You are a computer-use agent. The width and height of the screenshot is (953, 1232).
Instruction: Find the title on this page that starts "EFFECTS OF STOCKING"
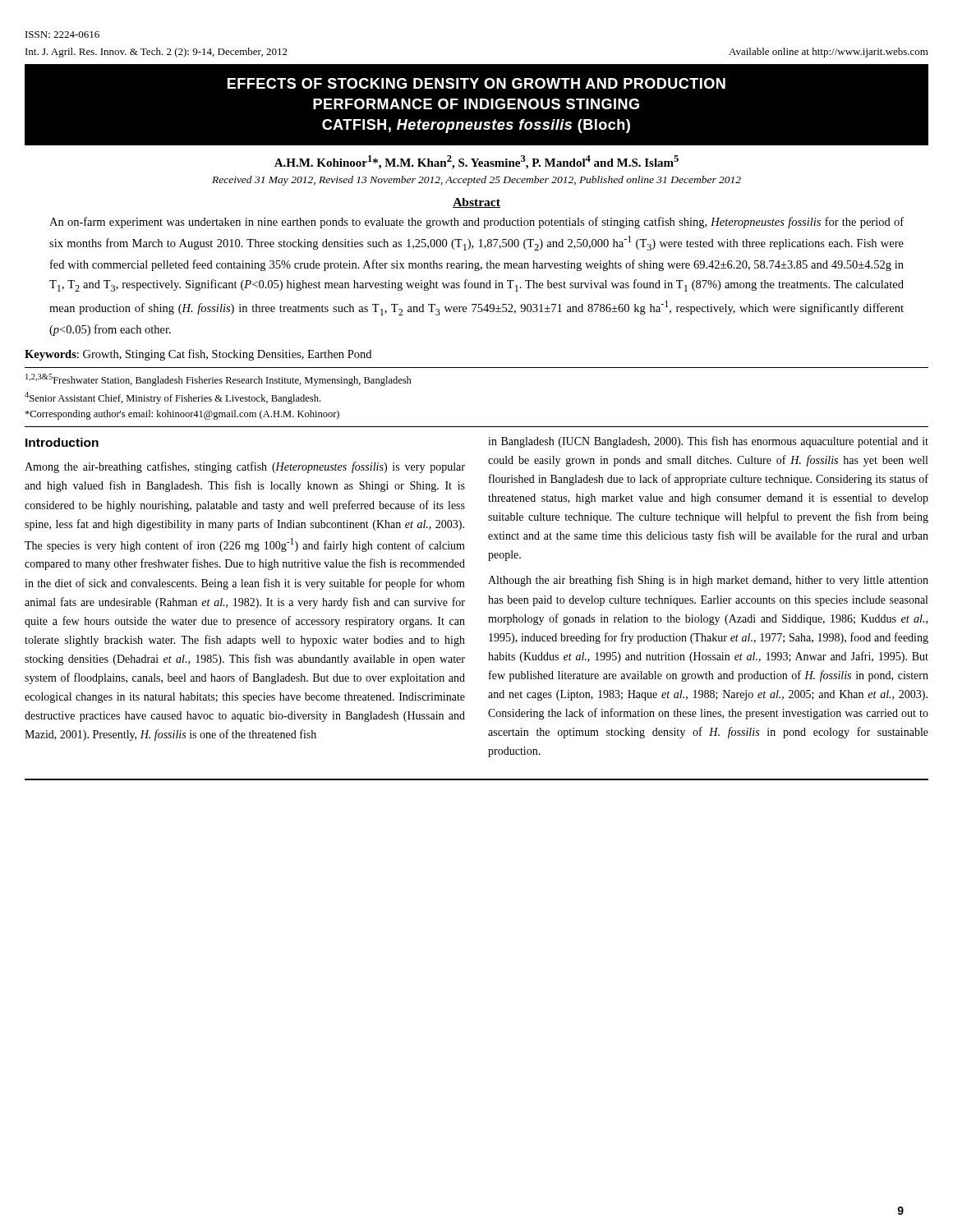click(x=476, y=105)
